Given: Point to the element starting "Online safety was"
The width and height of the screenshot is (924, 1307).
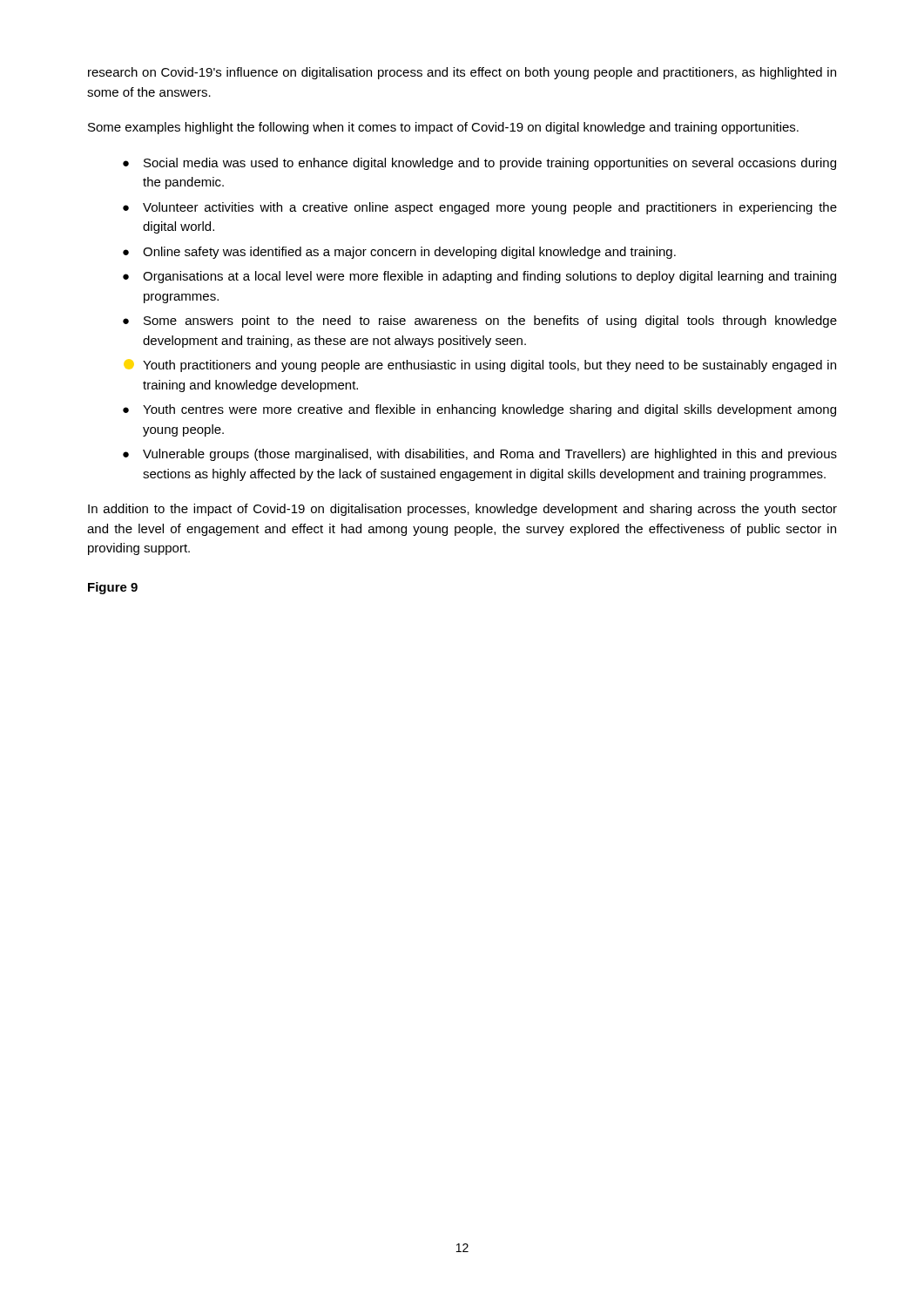Looking at the screenshot, I should (x=410, y=251).
